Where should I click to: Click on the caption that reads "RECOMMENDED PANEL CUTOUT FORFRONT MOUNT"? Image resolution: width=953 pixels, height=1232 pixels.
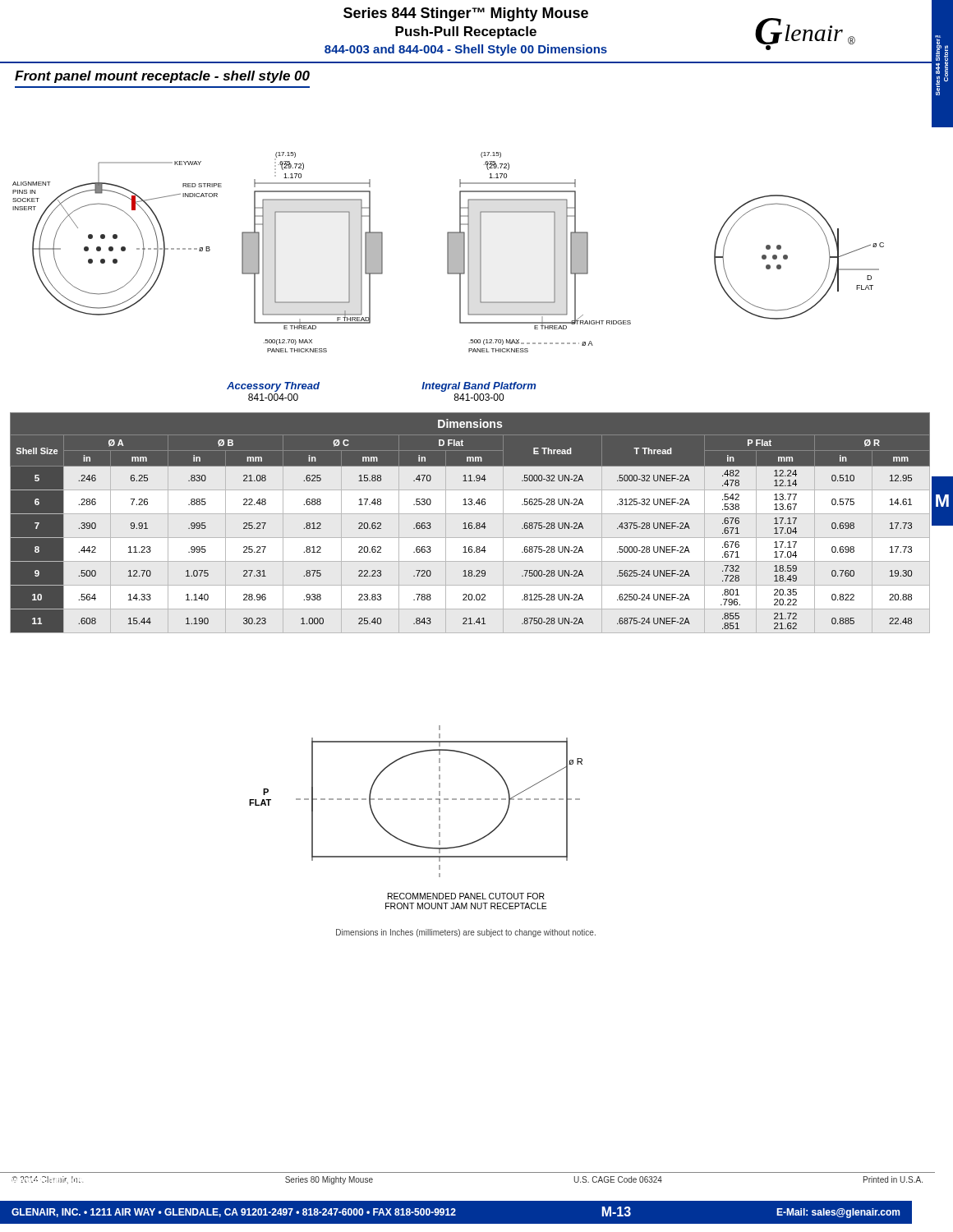466,901
